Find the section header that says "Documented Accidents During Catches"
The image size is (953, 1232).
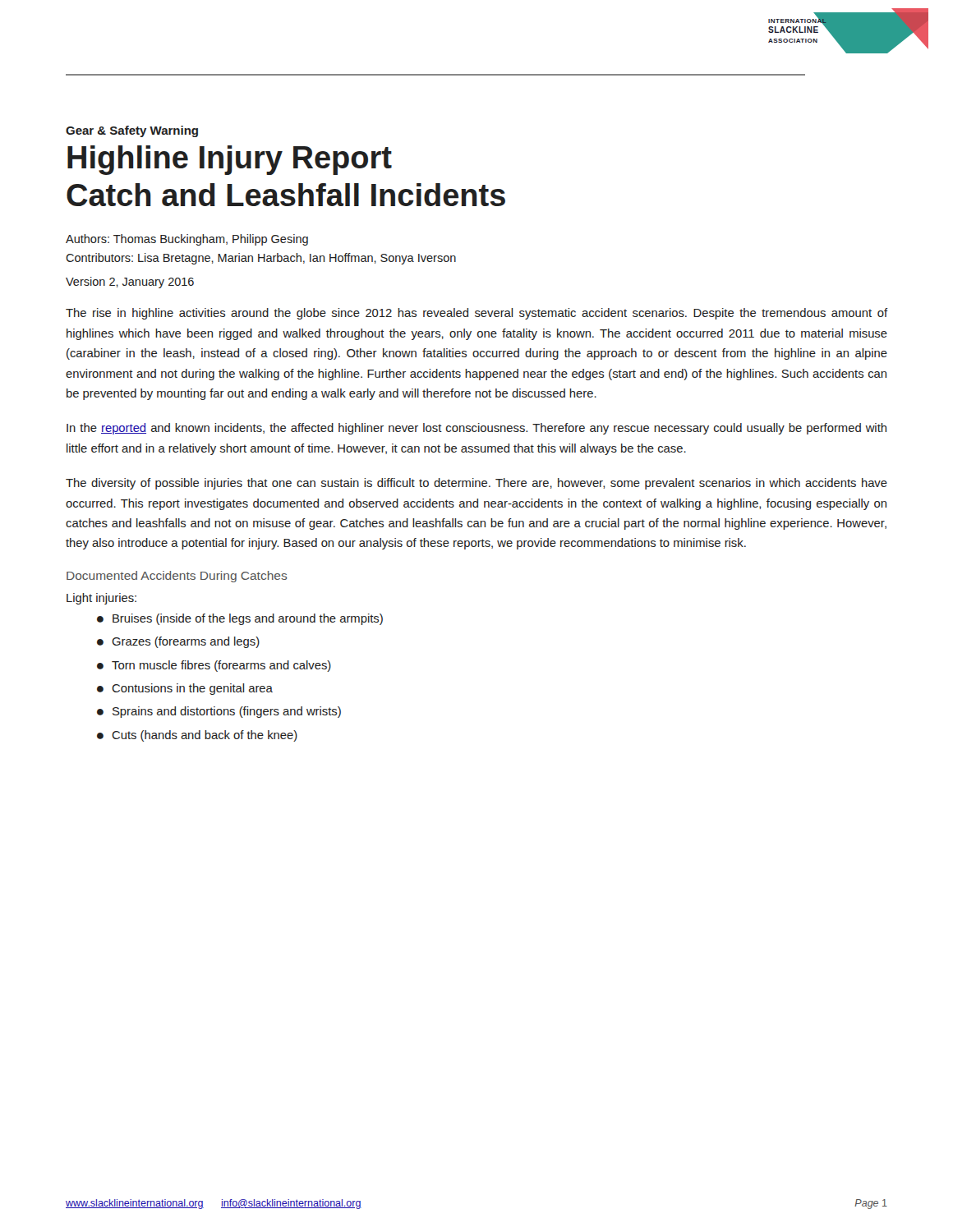pos(176,575)
